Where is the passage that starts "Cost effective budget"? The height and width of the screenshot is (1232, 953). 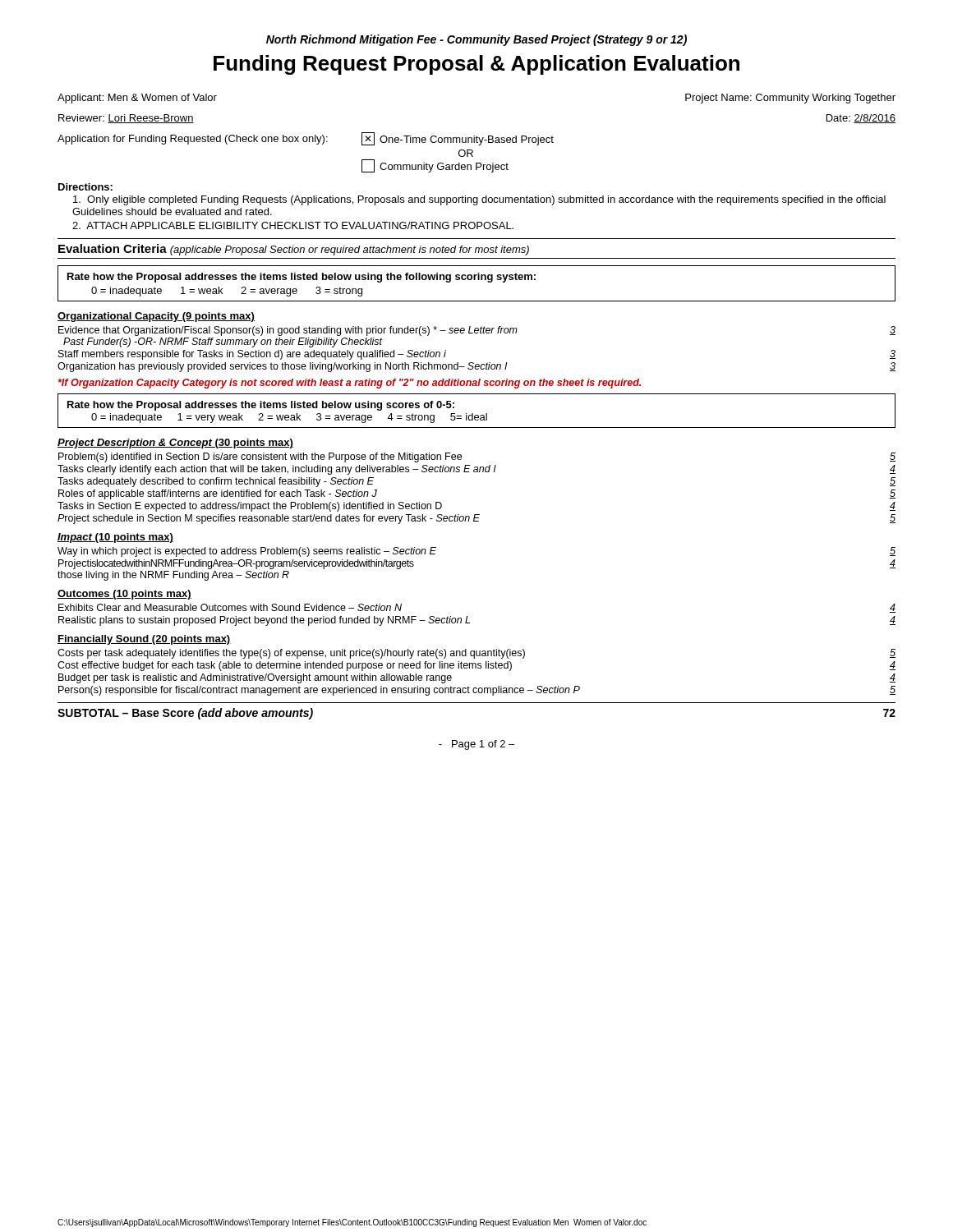476,665
